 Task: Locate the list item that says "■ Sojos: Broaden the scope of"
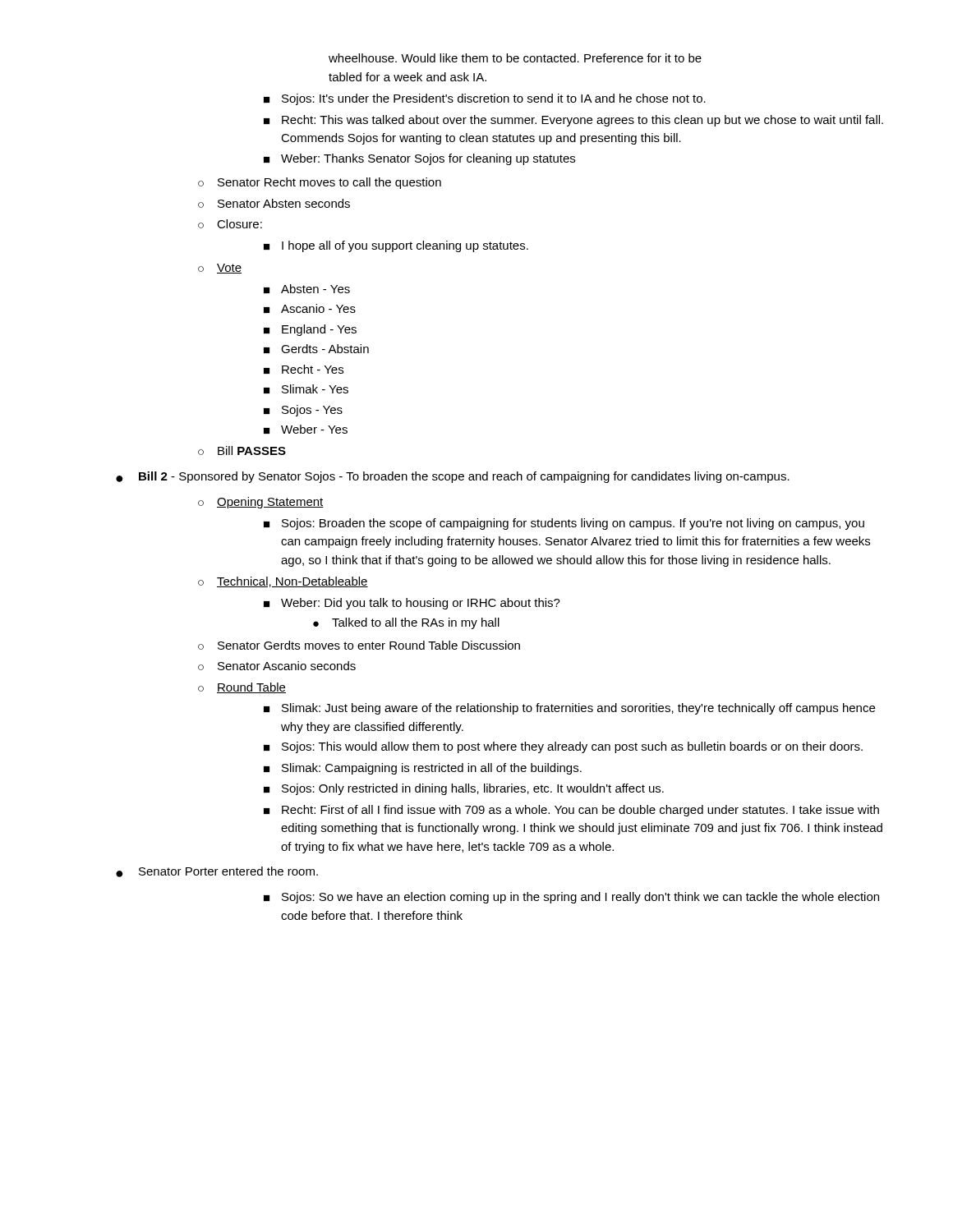[x=575, y=541]
